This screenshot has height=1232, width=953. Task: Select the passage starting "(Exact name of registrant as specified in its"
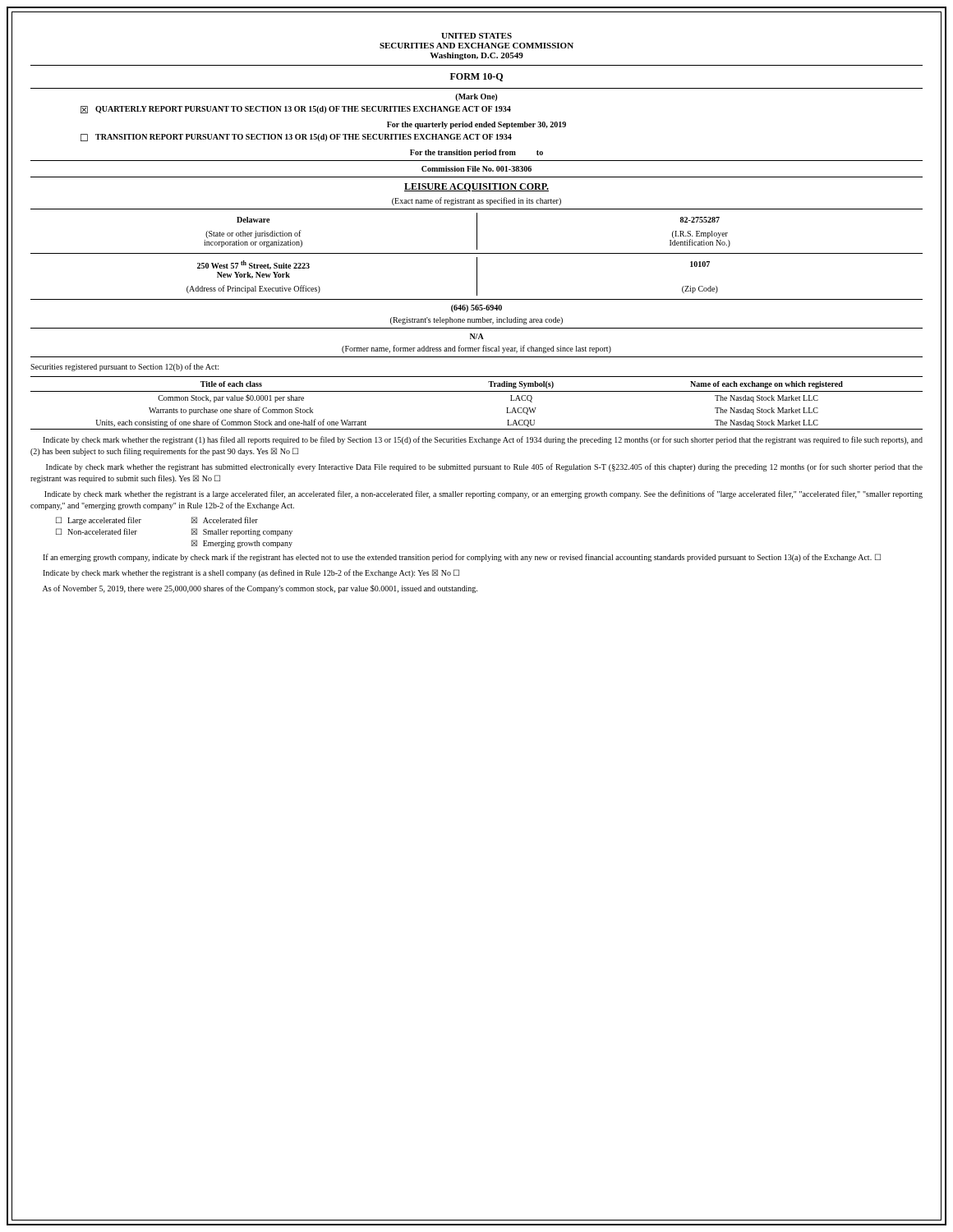(476, 201)
